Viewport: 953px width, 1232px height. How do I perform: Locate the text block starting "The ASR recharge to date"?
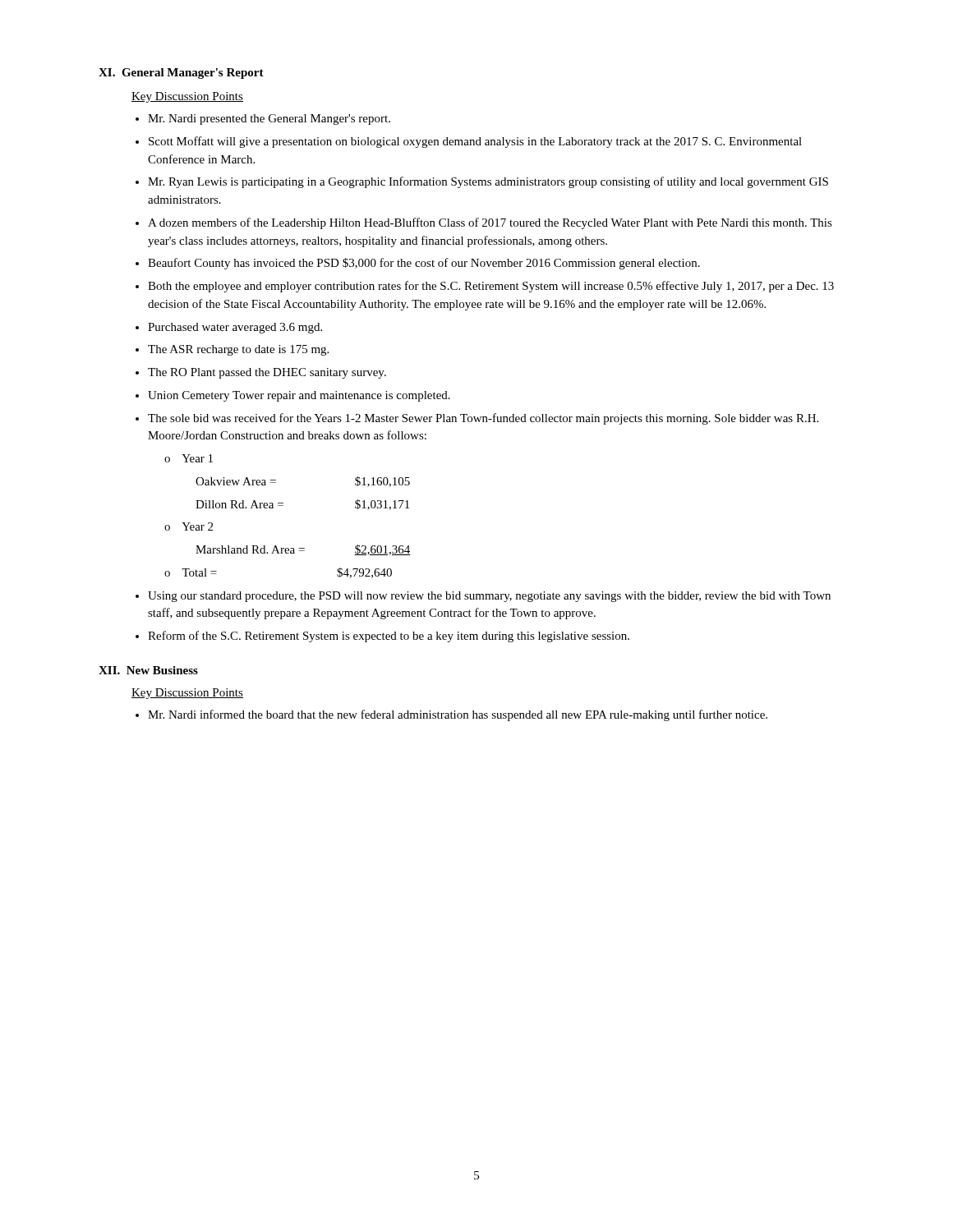pos(239,349)
